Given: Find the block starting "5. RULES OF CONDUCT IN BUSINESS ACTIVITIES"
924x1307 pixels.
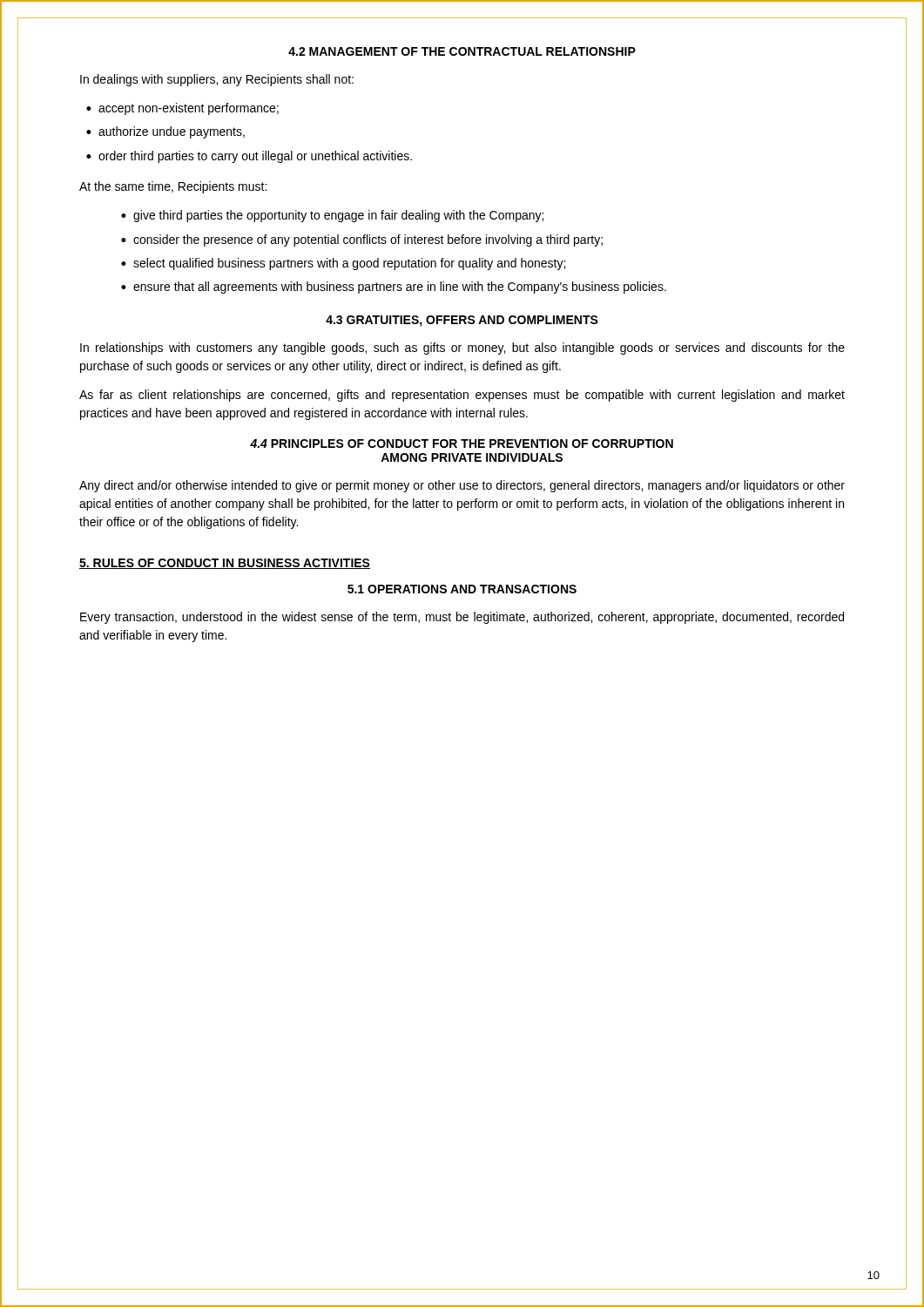Looking at the screenshot, I should (x=225, y=563).
